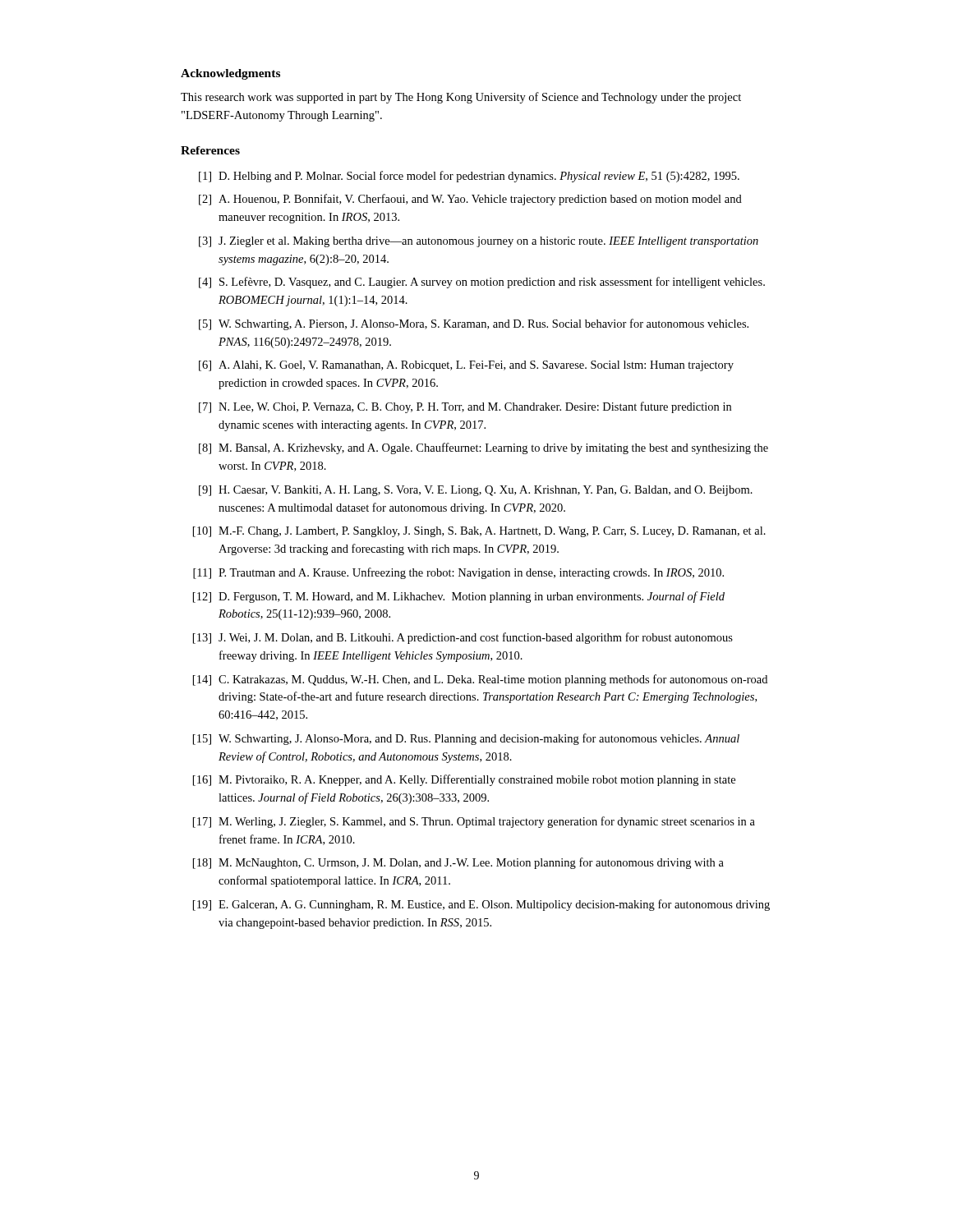
Task: Locate the region starting "[10] M.-F. Chang, J. Lambert, P."
Action: [476, 540]
